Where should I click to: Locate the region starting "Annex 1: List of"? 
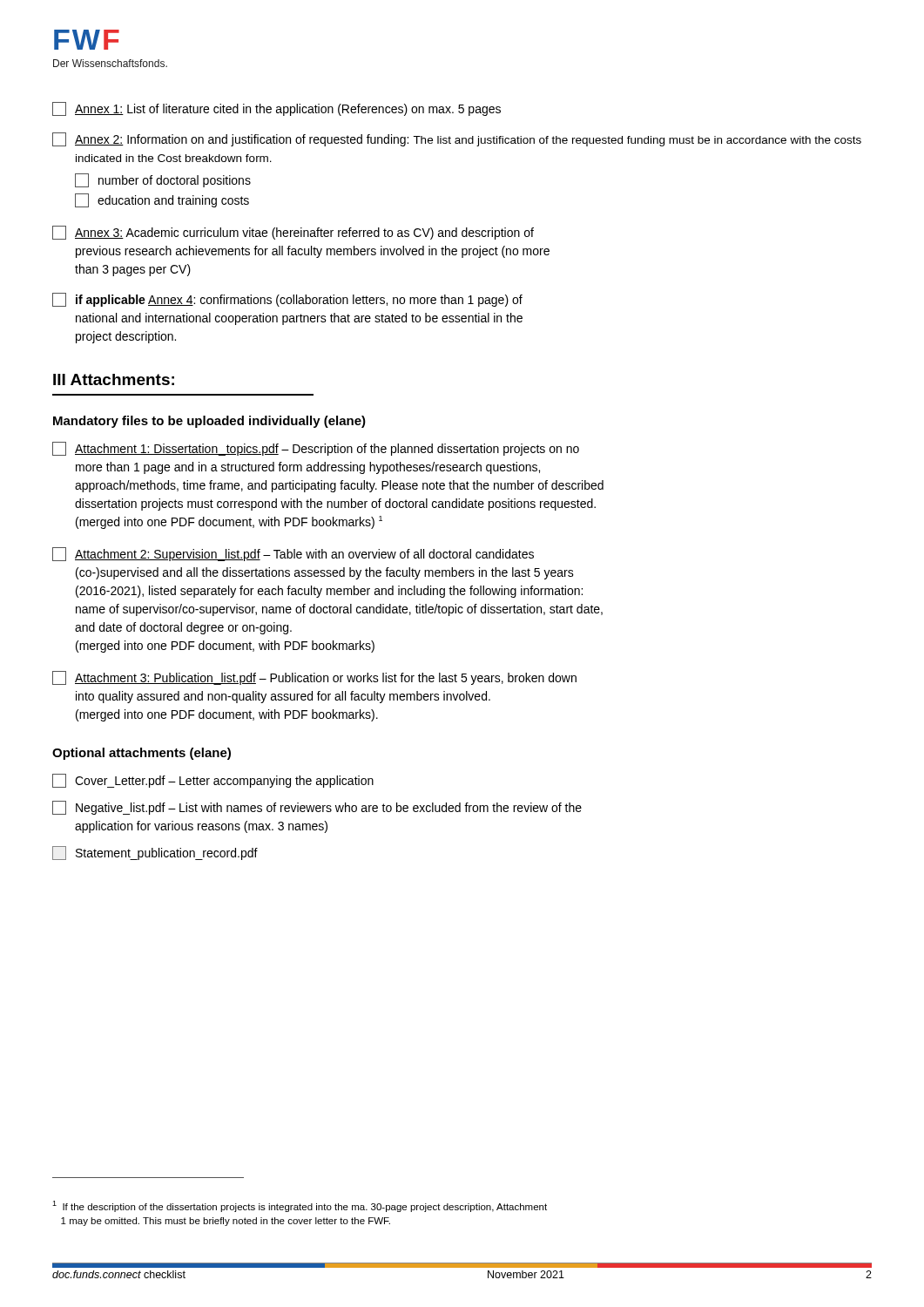point(462,109)
